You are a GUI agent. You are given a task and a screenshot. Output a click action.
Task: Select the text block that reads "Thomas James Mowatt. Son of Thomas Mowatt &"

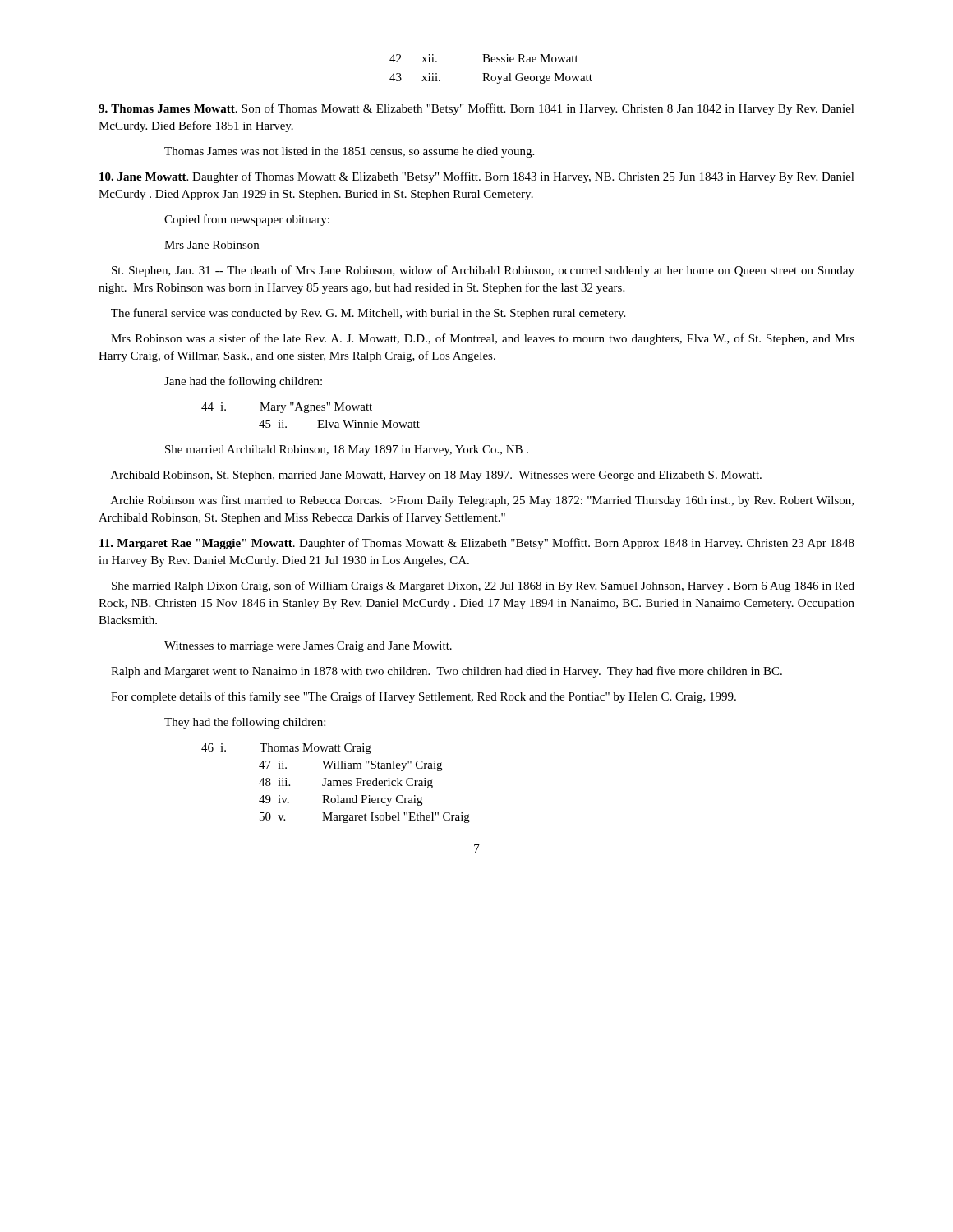coord(476,109)
